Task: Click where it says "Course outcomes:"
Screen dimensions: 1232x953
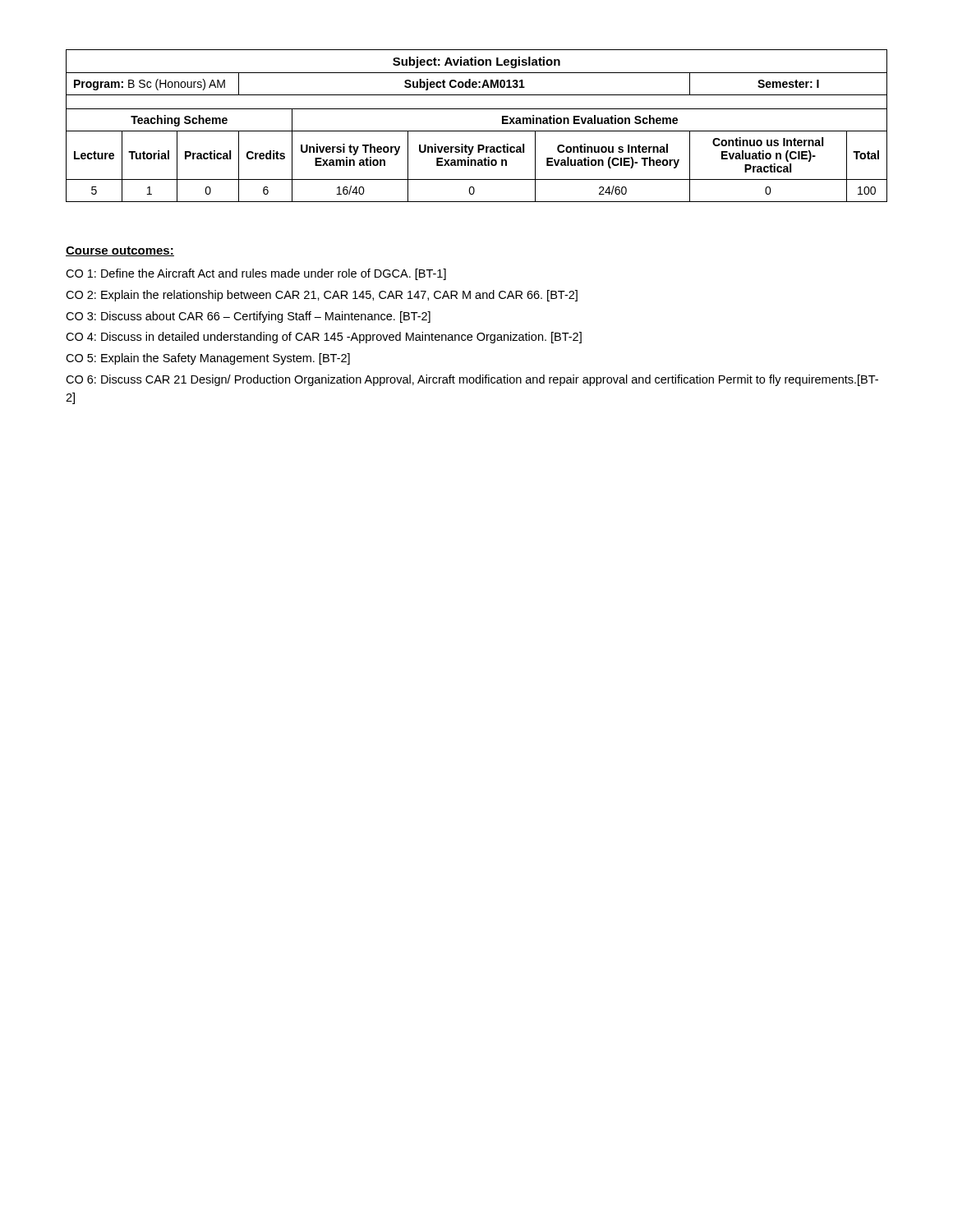Action: (120, 250)
